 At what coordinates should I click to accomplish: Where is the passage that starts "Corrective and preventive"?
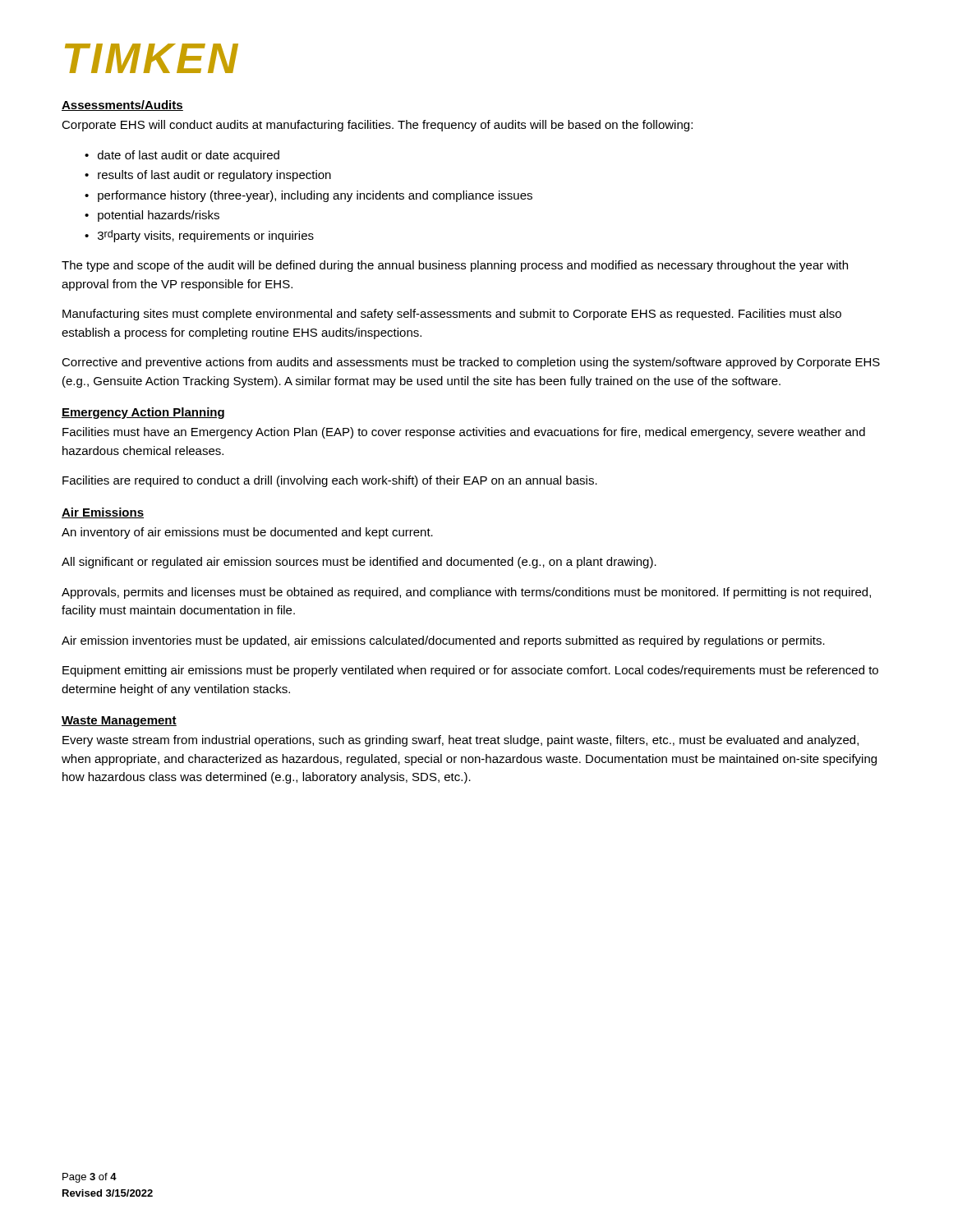click(x=471, y=371)
